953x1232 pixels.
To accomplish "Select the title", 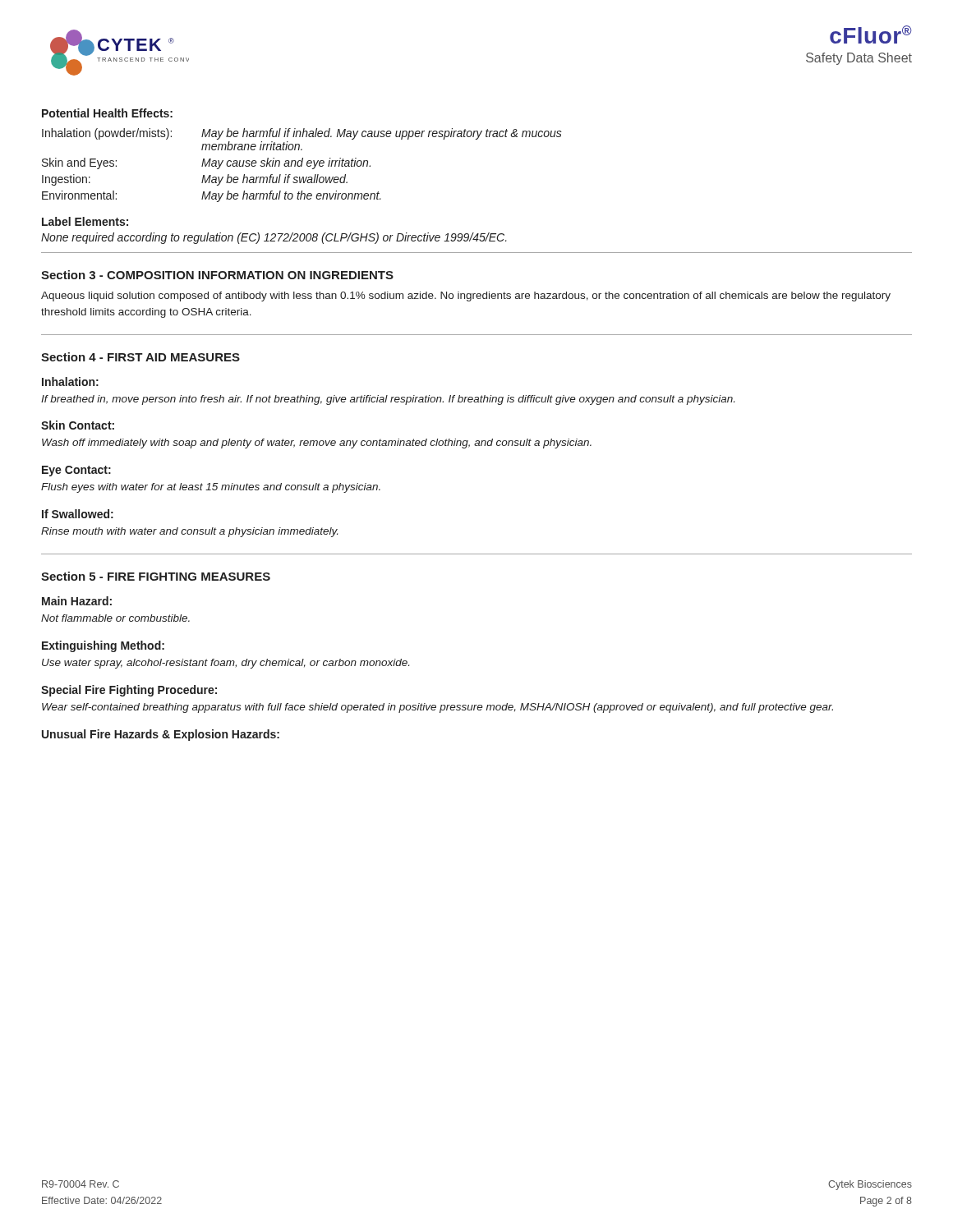I will (859, 44).
